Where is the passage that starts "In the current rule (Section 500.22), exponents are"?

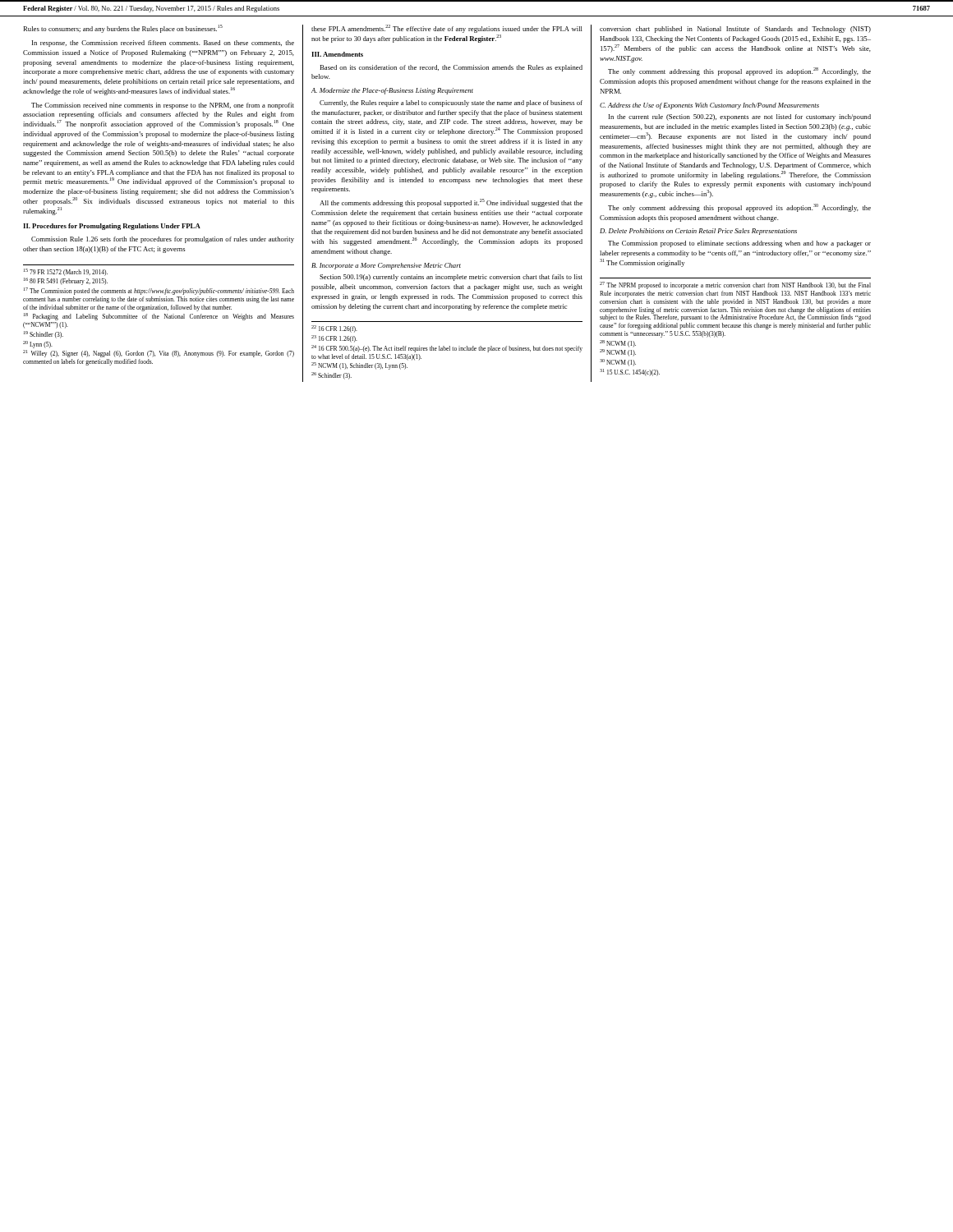(735, 156)
